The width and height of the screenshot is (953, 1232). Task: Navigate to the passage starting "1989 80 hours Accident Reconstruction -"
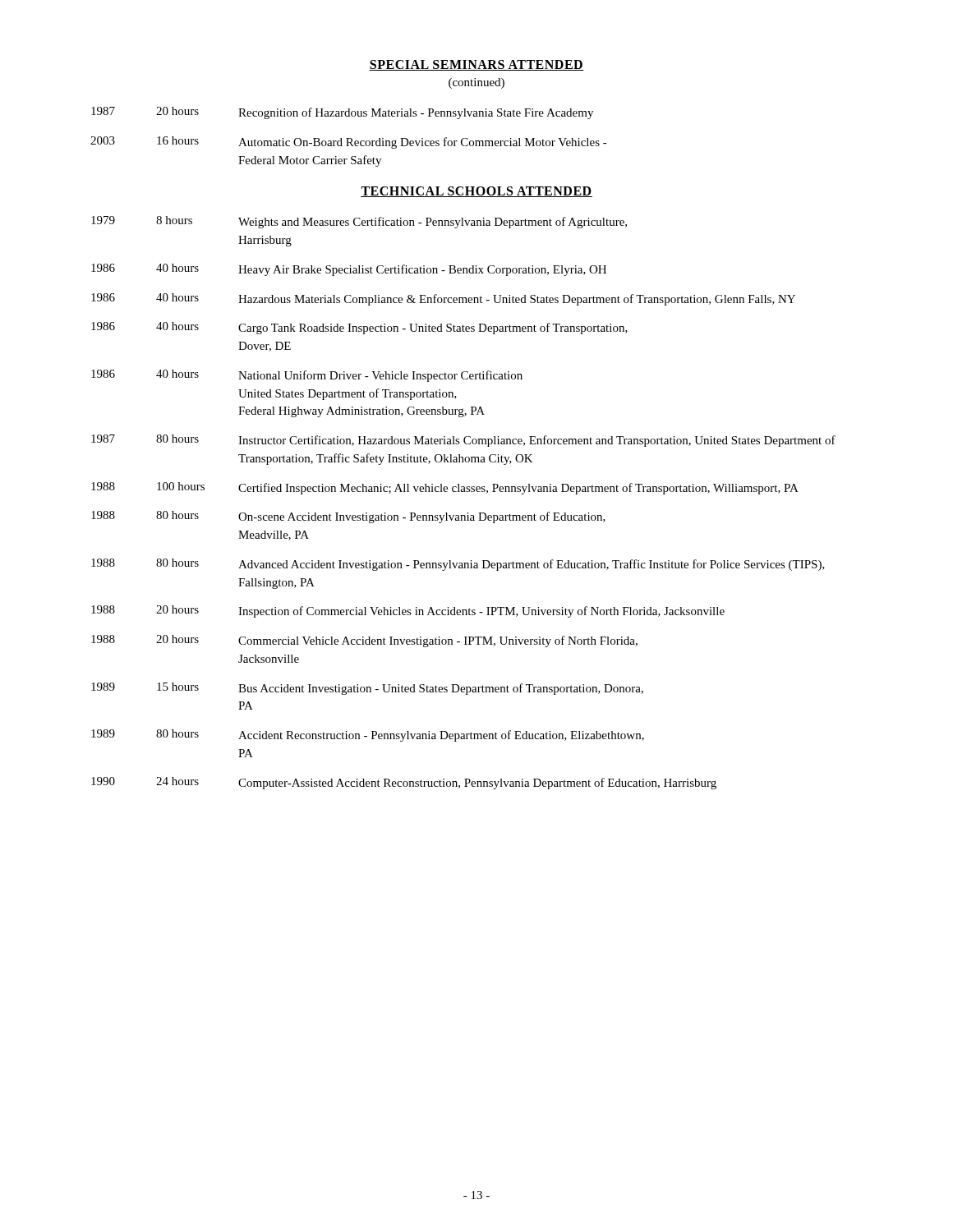pyautogui.click(x=476, y=745)
